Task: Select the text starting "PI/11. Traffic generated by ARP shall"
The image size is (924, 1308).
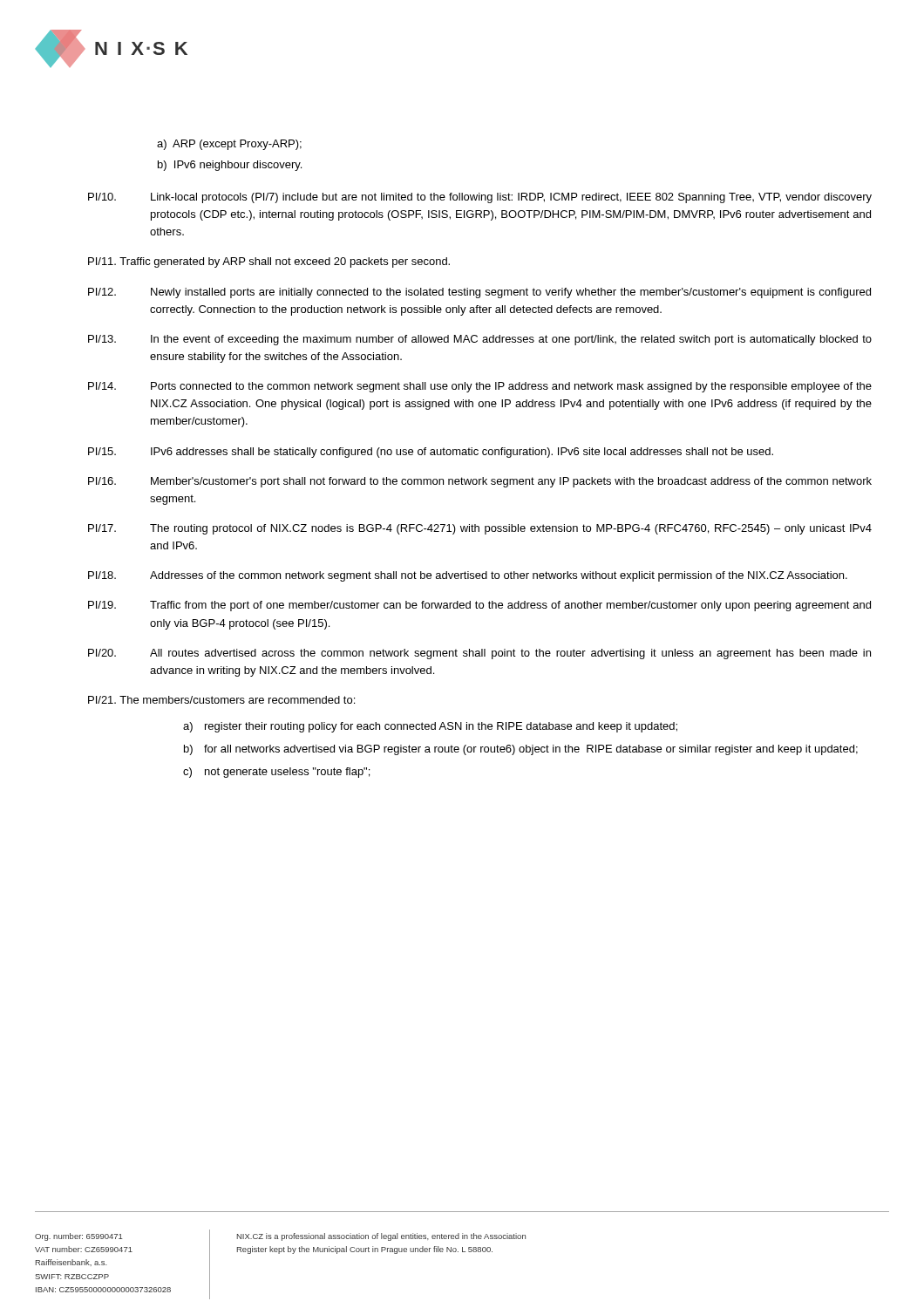Action: pos(269,261)
